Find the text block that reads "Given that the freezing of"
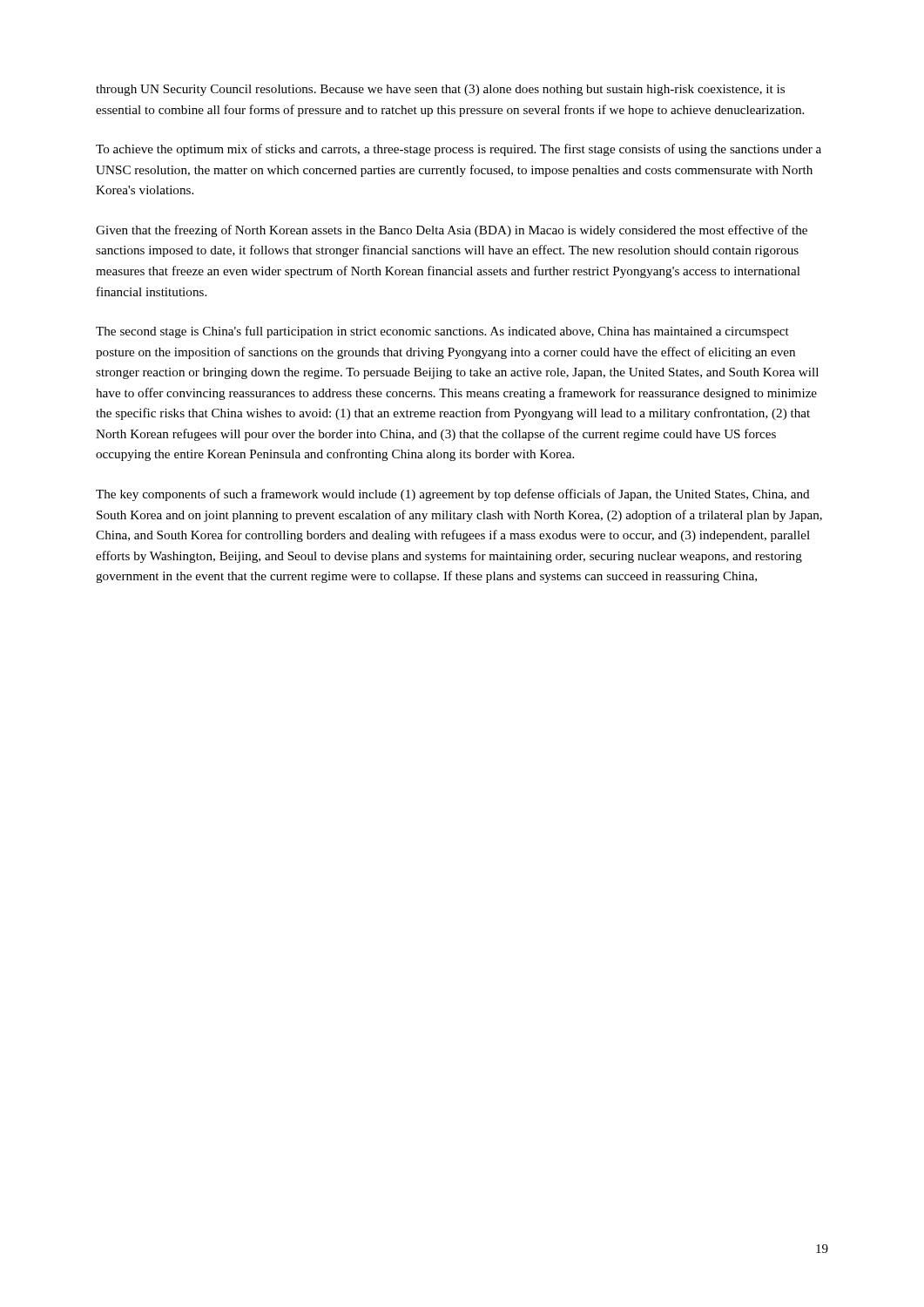This screenshot has width=924, height=1307. pos(452,260)
